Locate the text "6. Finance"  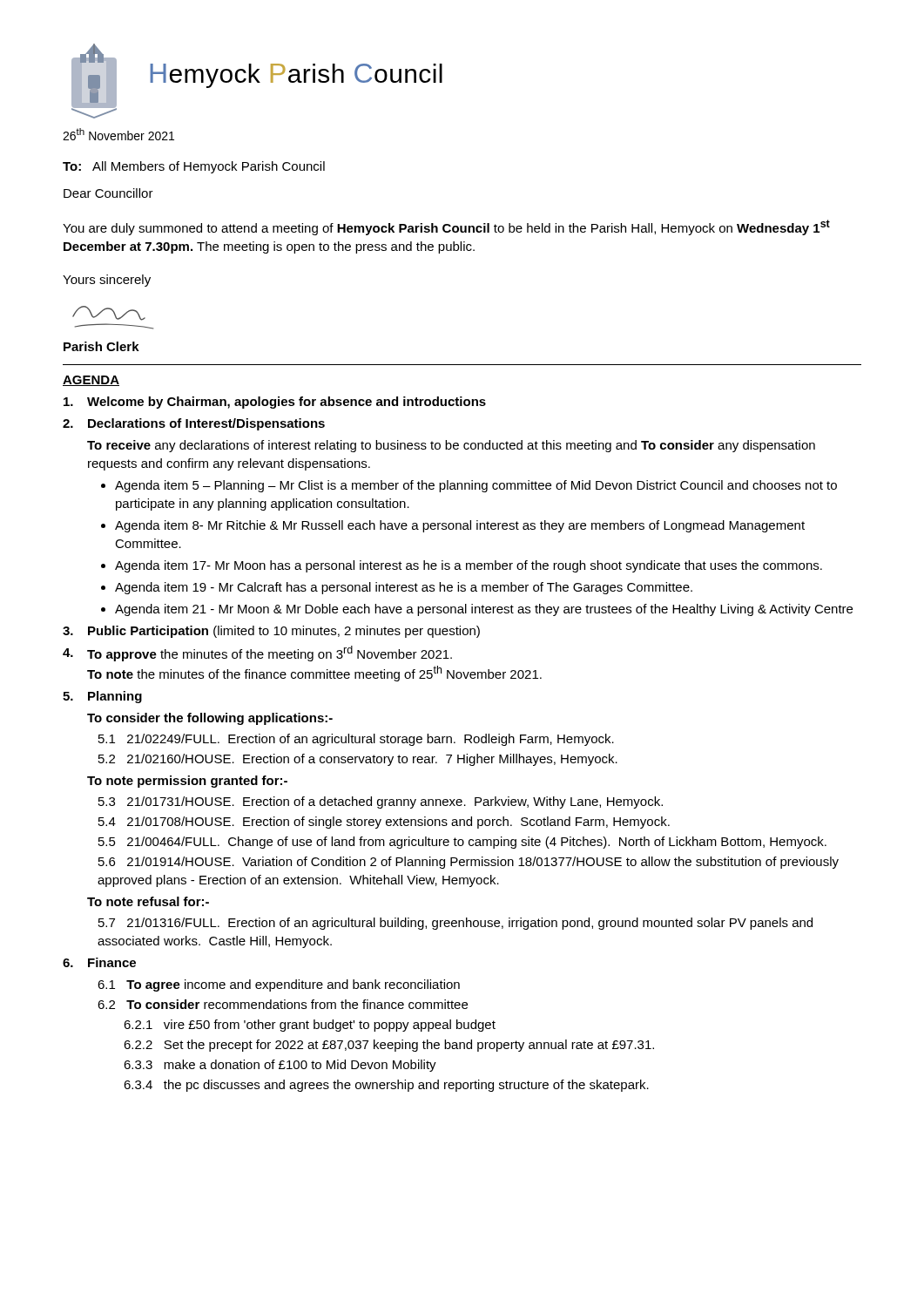click(99, 962)
